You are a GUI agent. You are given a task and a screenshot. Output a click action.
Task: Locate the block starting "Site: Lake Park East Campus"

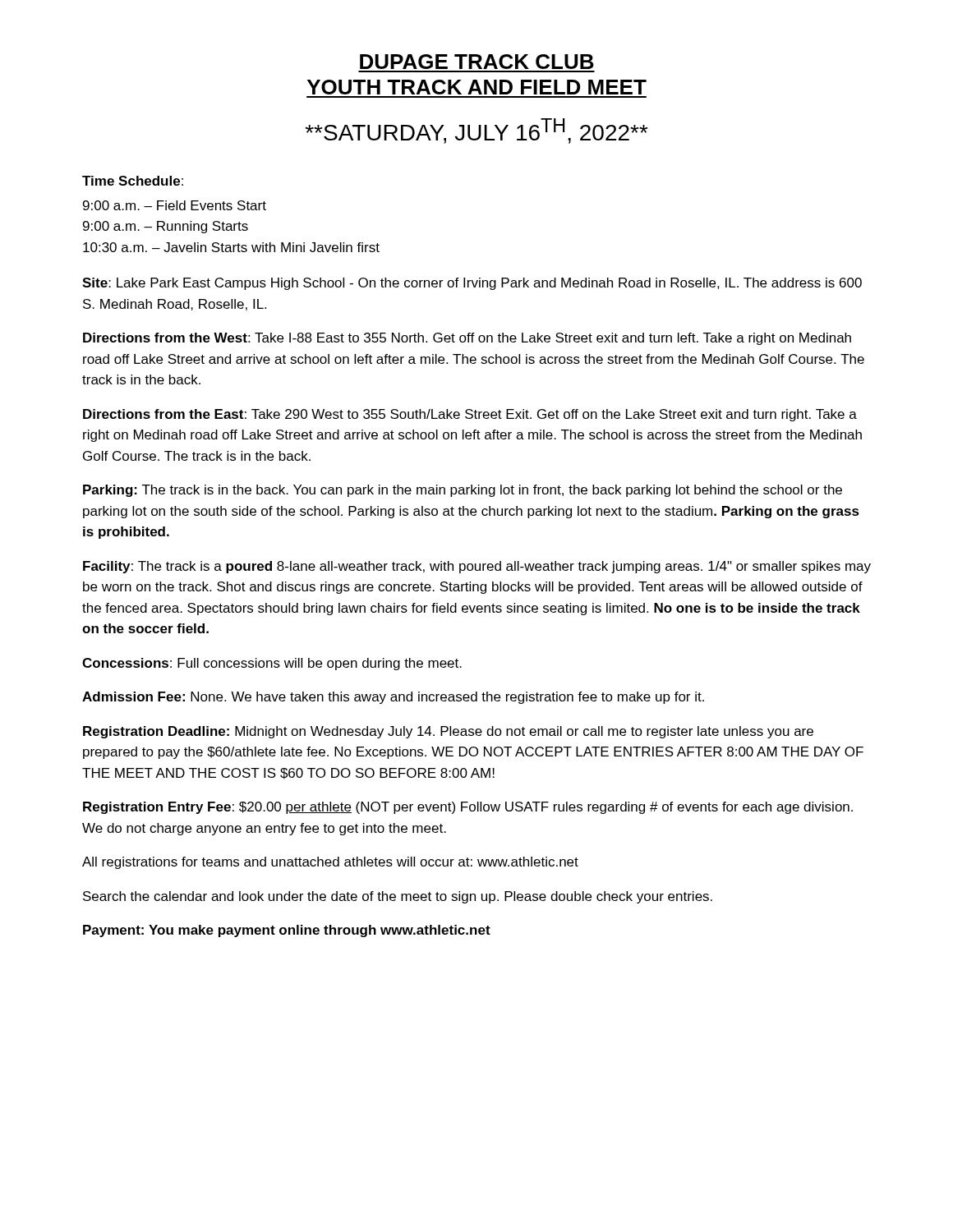coord(476,294)
